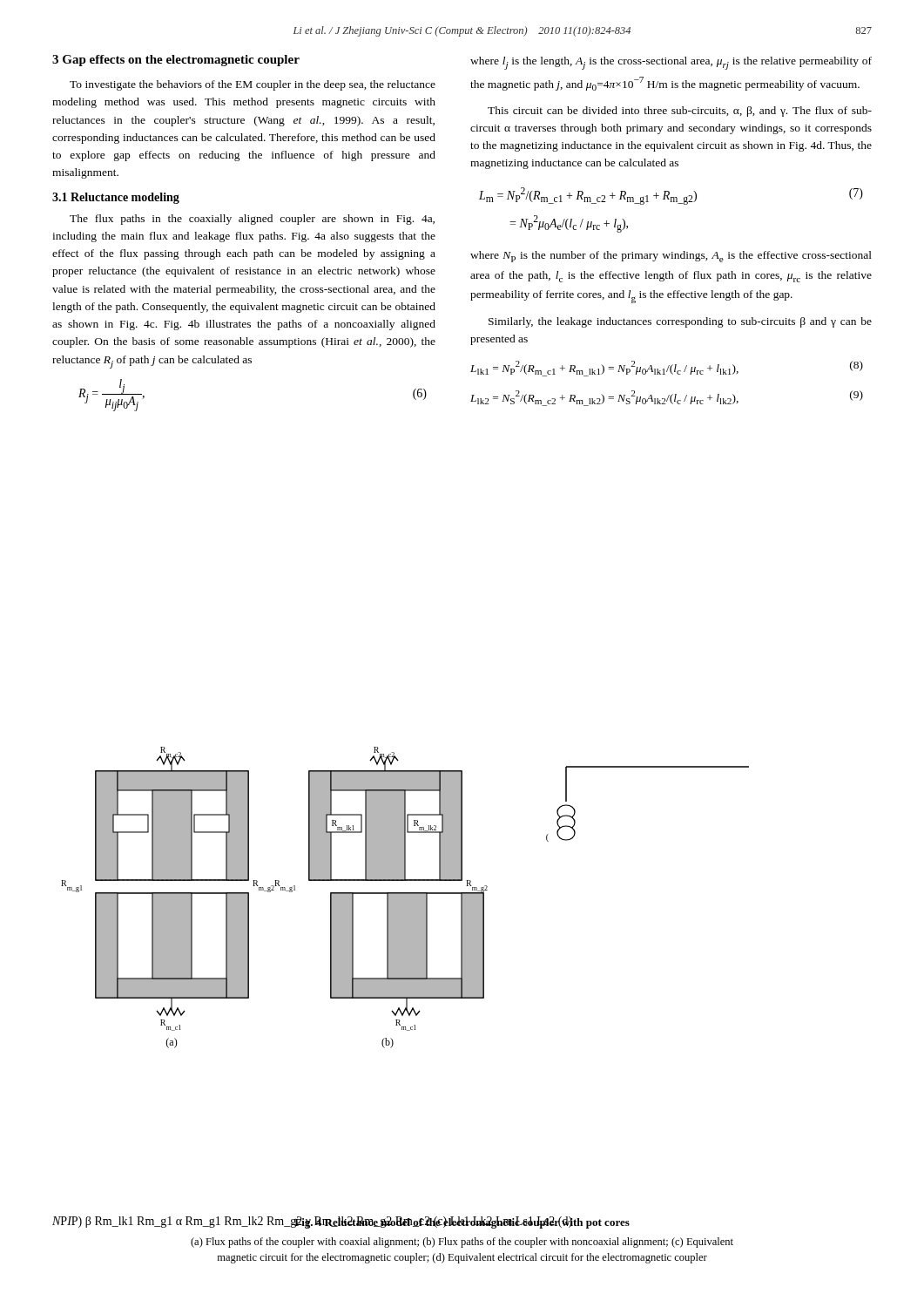The height and width of the screenshot is (1307, 924).
Task: Navigate to the text block starting "To investigate the behaviors of the EM coupler"
Action: (244, 129)
